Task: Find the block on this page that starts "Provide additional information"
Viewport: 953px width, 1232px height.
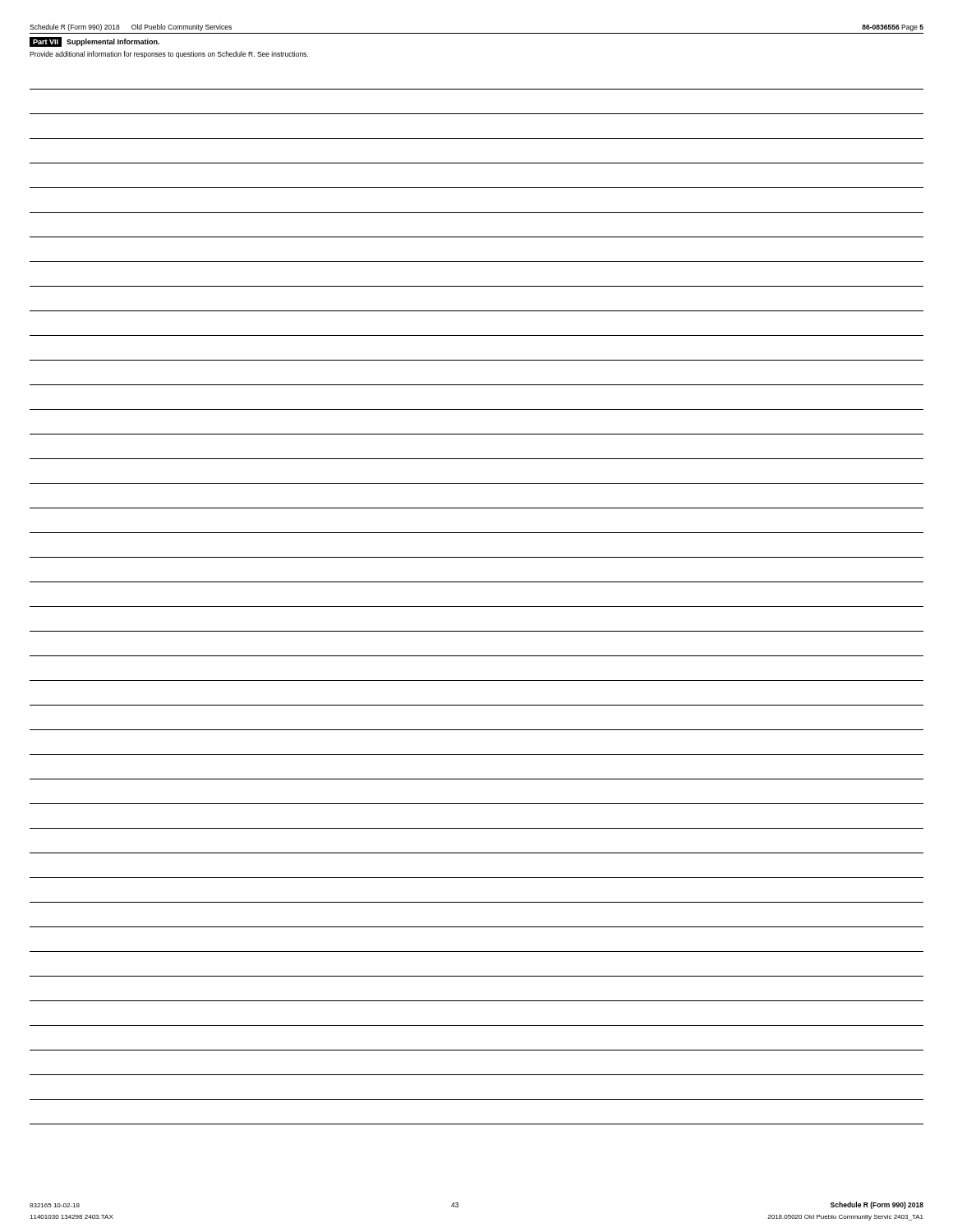Action: (x=169, y=54)
